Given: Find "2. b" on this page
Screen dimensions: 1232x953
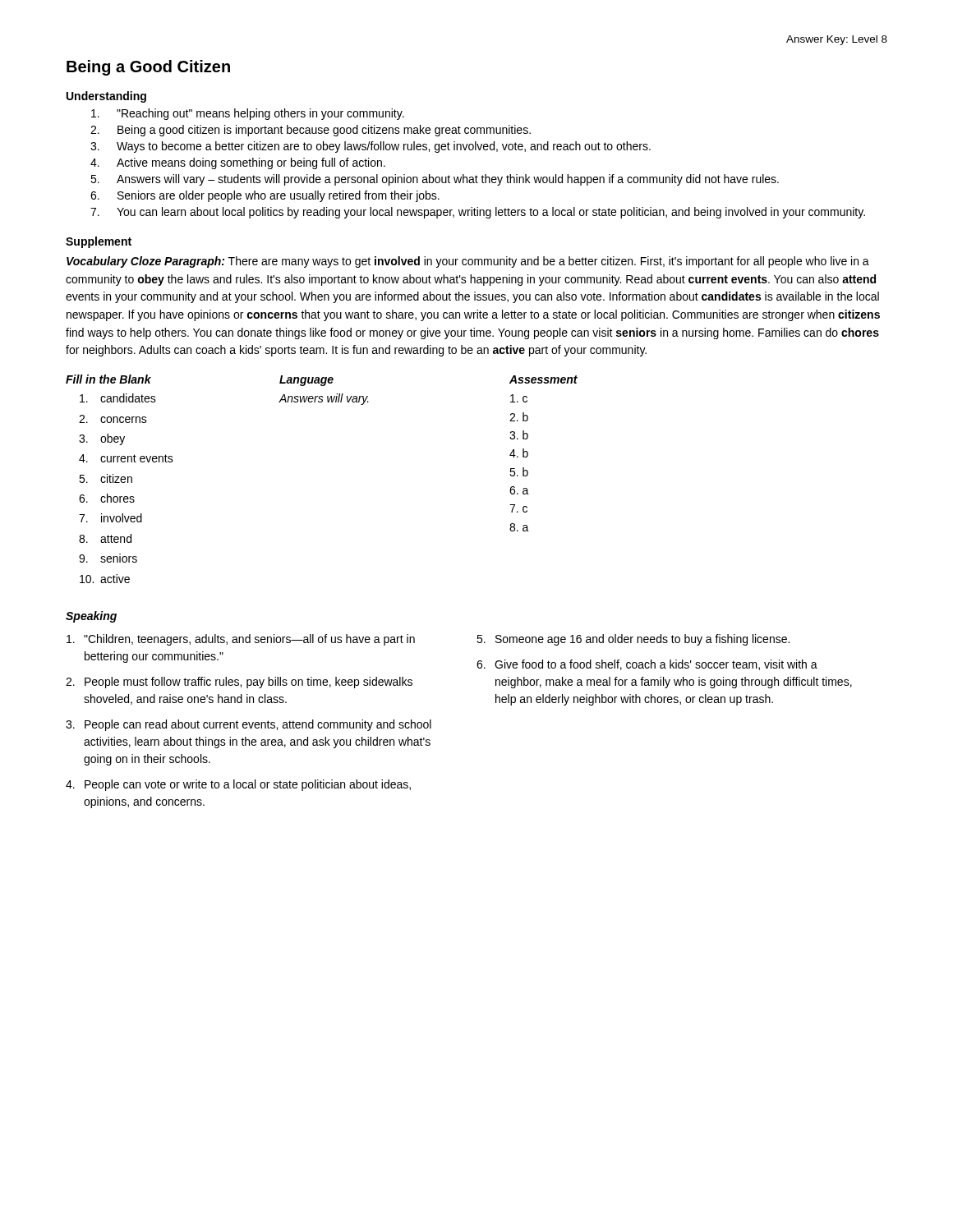Looking at the screenshot, I should tap(519, 417).
